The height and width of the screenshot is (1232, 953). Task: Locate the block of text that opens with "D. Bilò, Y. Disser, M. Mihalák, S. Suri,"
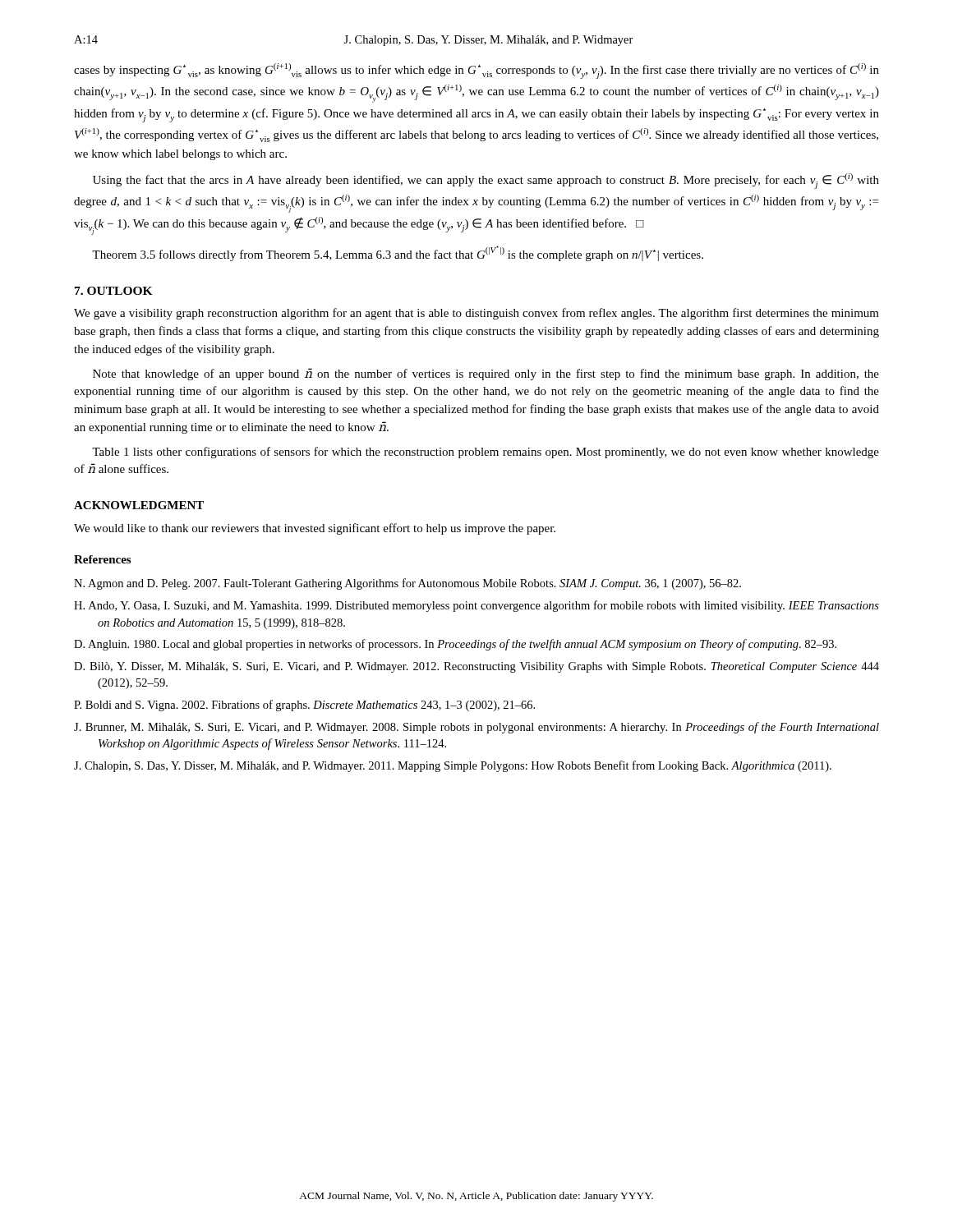[x=476, y=674]
